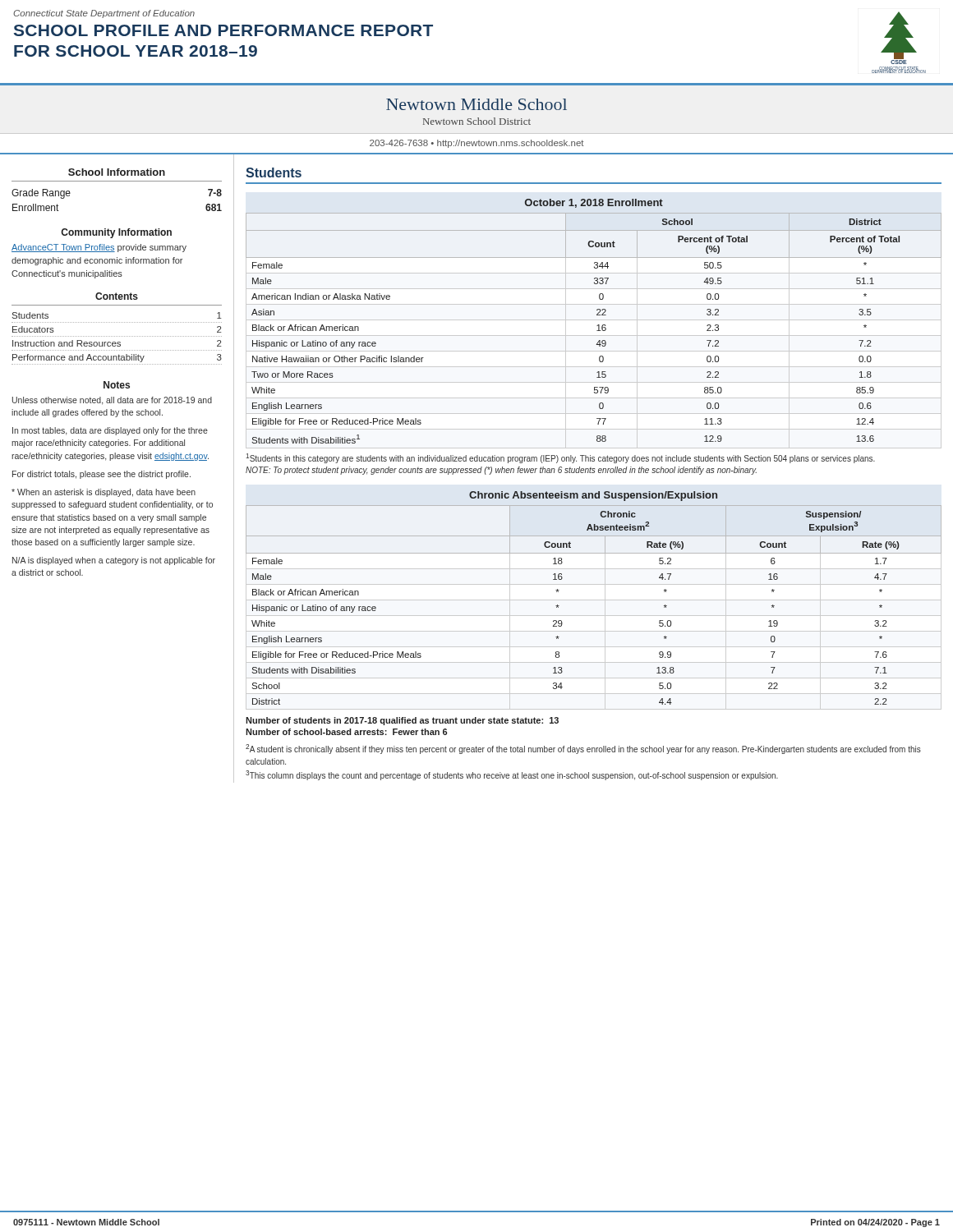
Task: Point to the block starting "Community Information"
Action: (117, 232)
